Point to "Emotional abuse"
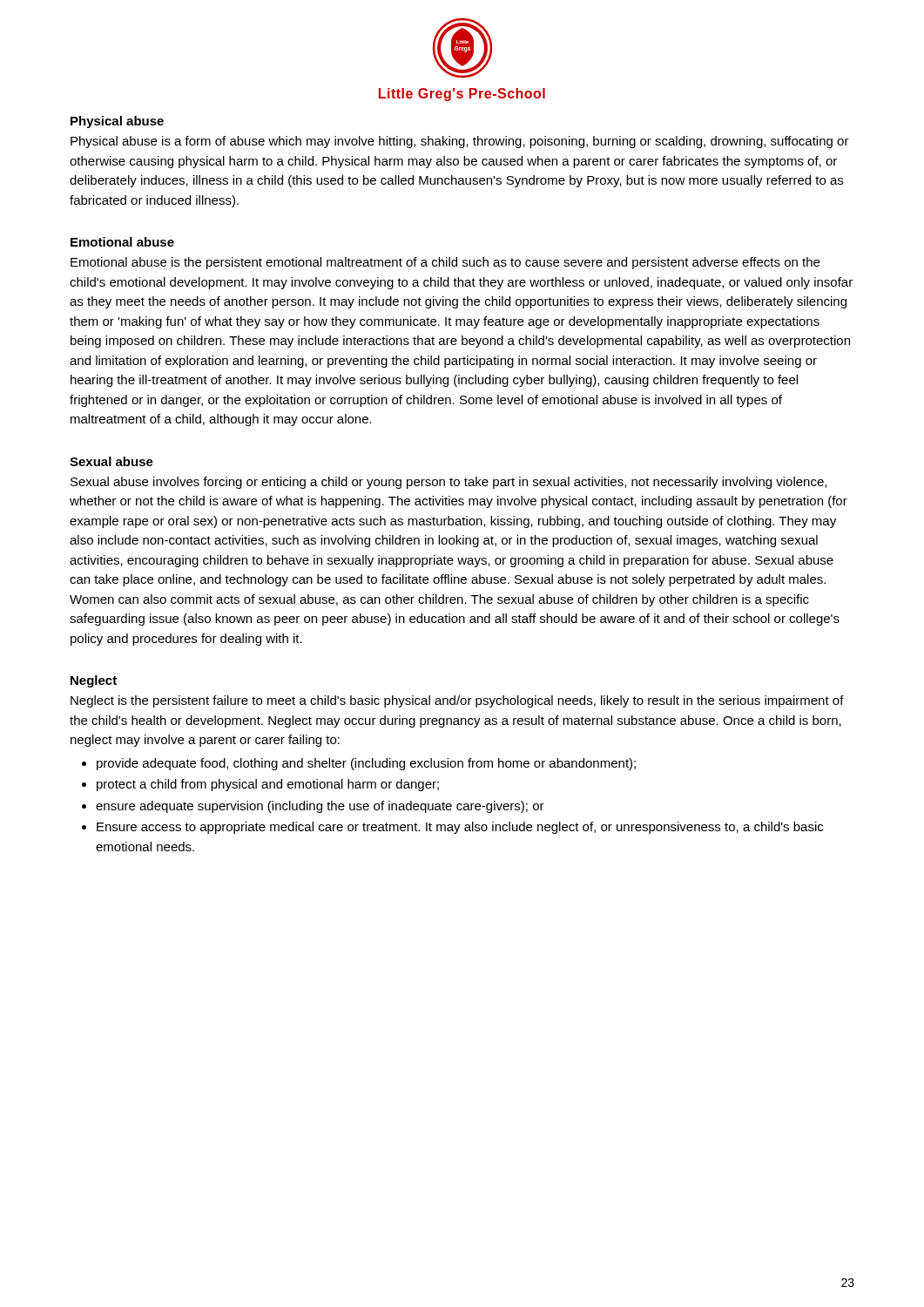Screen dimensions: 1307x924 (x=122, y=242)
